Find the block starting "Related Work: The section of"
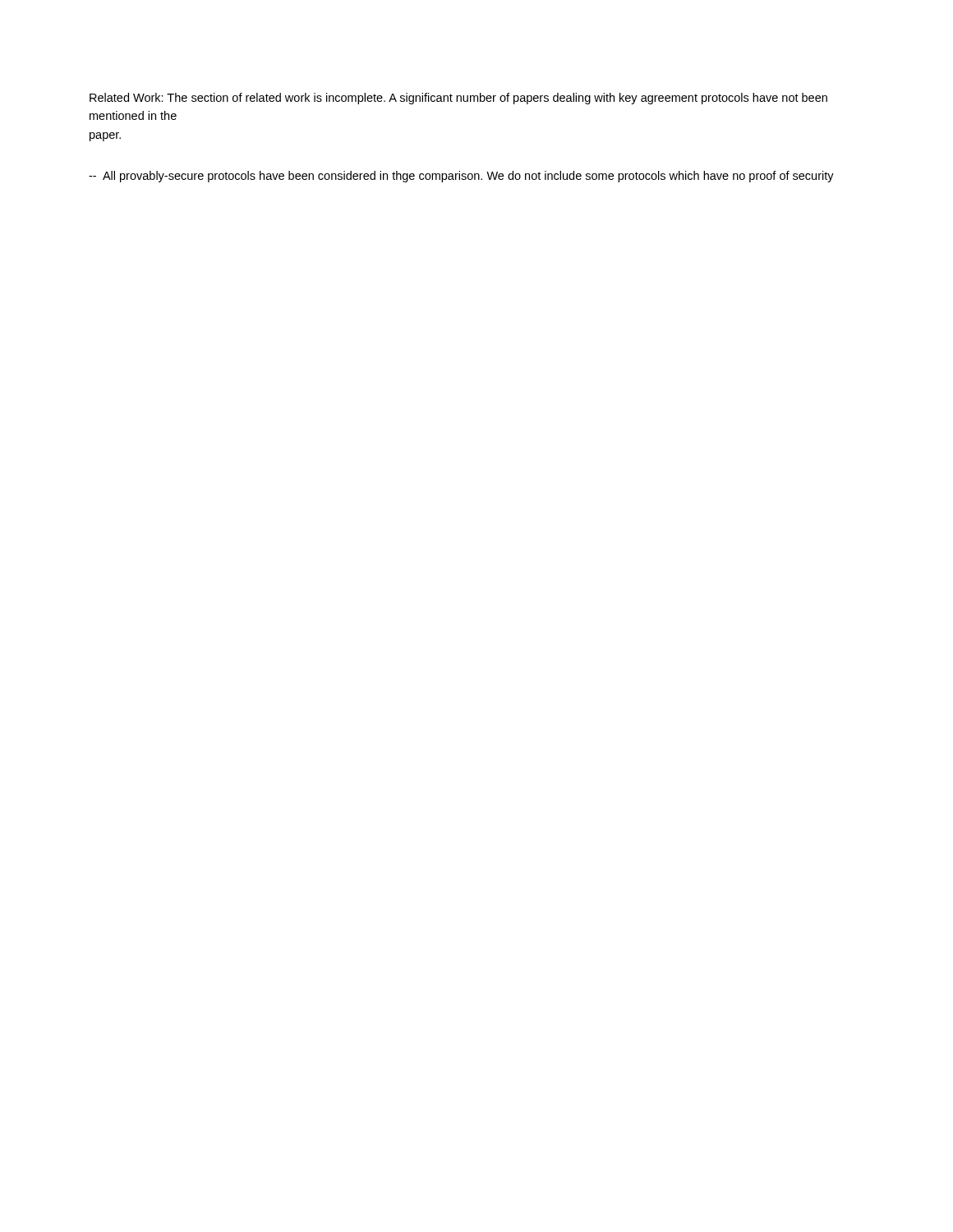 pos(458,99)
